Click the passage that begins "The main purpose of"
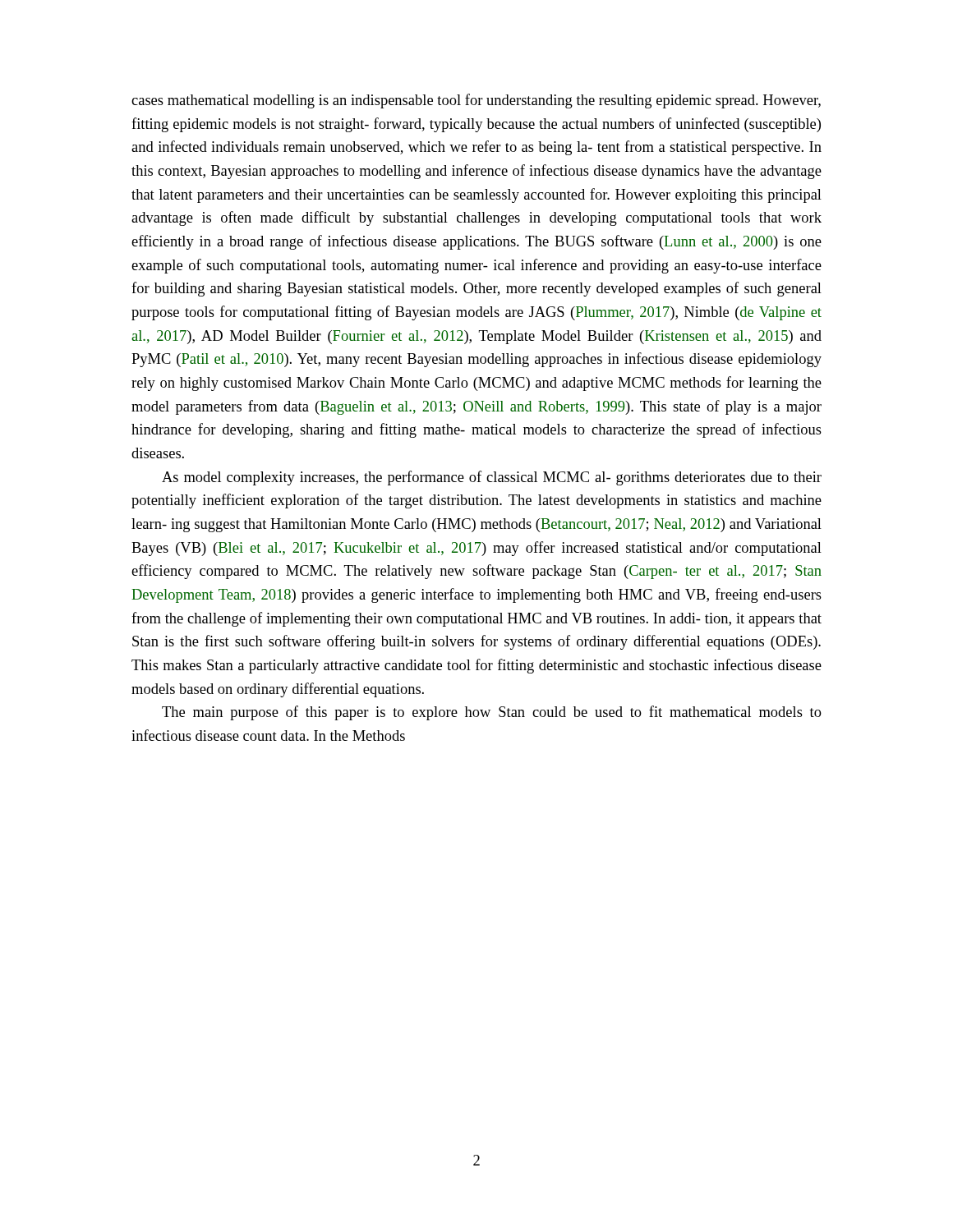The height and width of the screenshot is (1232, 953). pos(476,725)
